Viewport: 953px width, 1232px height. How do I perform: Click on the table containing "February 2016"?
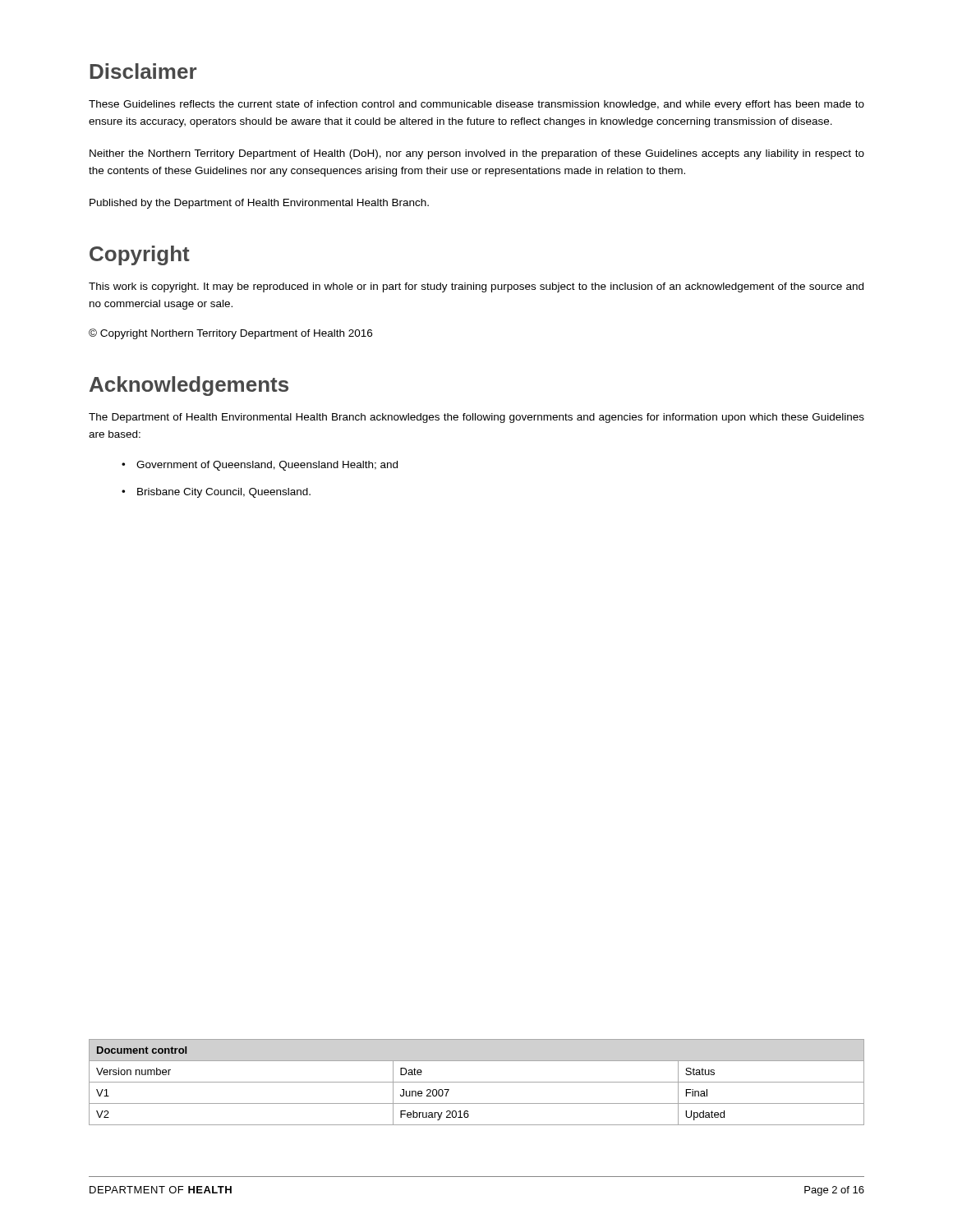tap(476, 1082)
